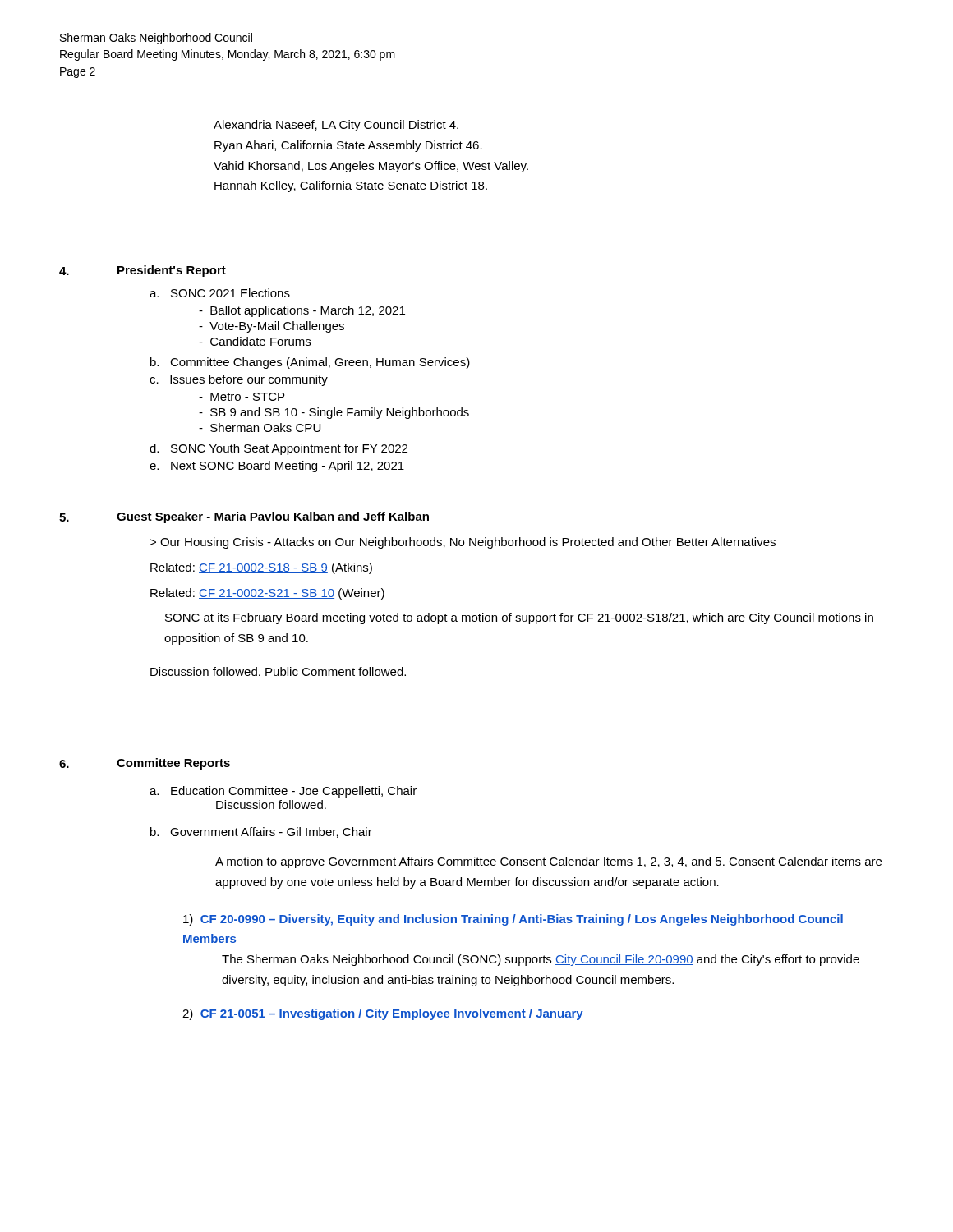
Task: Click on the element starting "A motion to approve Government Affairs"
Action: 549,871
